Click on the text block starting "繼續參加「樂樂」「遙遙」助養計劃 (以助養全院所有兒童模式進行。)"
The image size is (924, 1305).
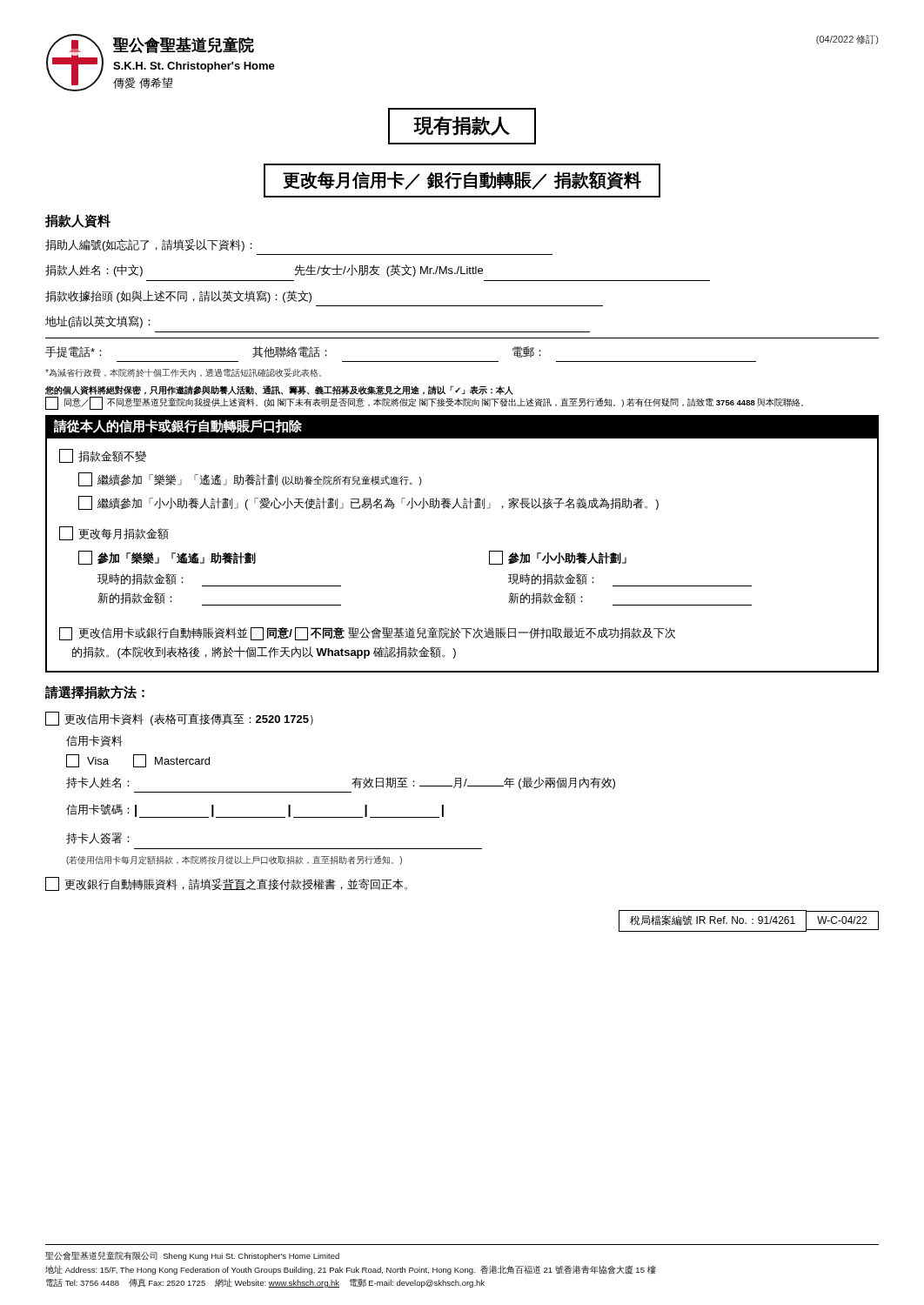click(250, 481)
